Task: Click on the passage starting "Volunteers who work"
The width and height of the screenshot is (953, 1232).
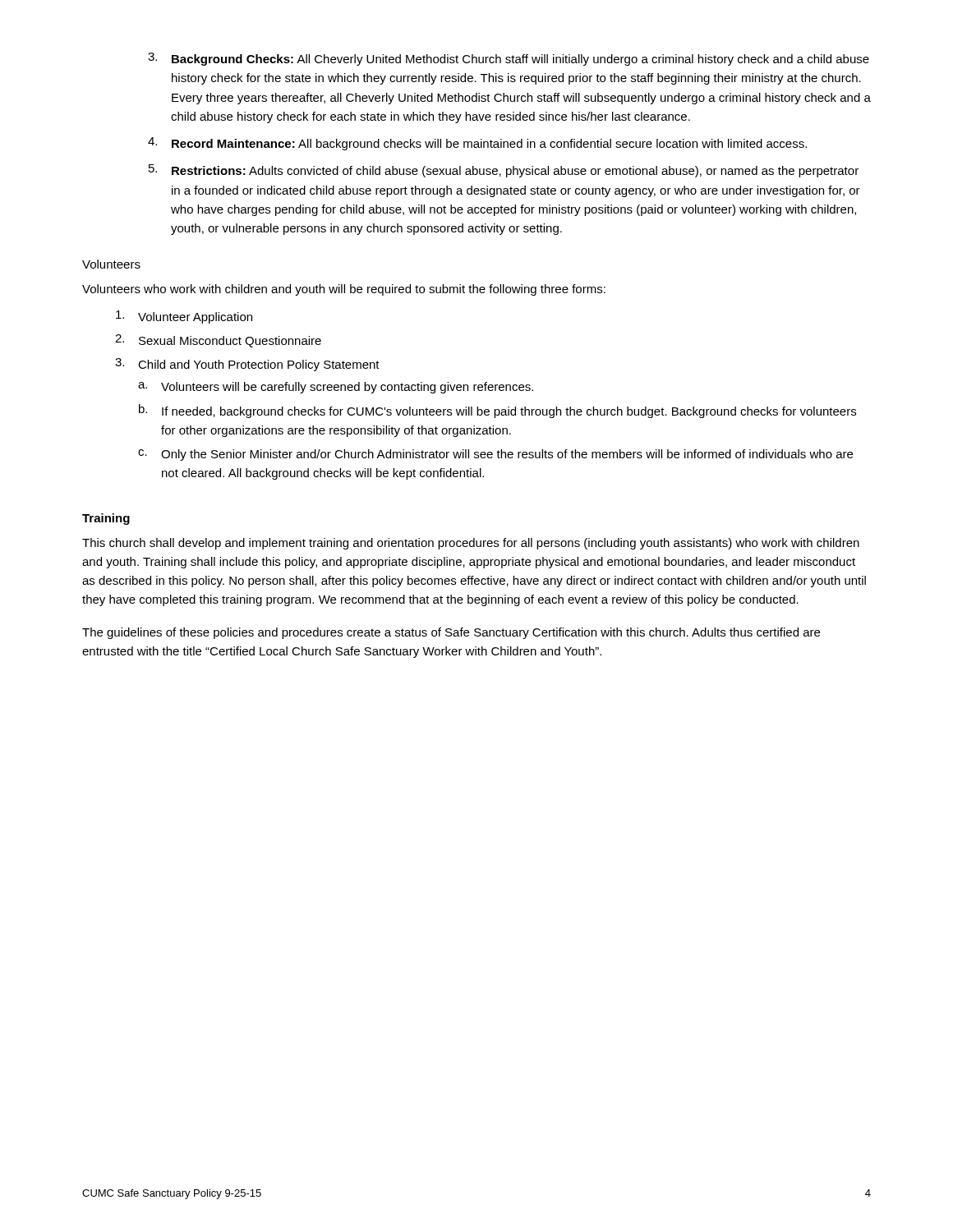Action: [344, 289]
